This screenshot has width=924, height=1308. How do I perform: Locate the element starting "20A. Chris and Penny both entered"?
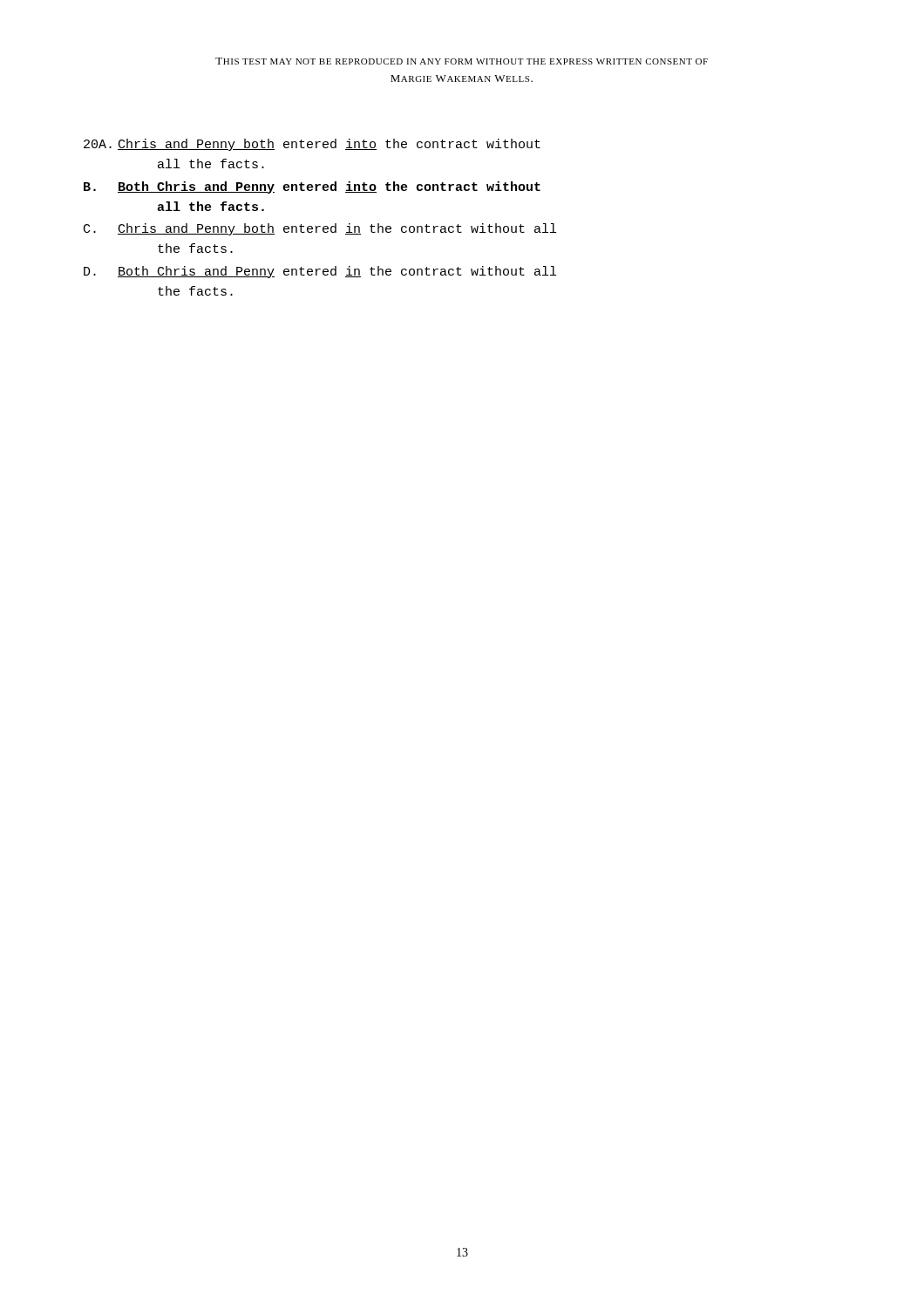(x=462, y=155)
